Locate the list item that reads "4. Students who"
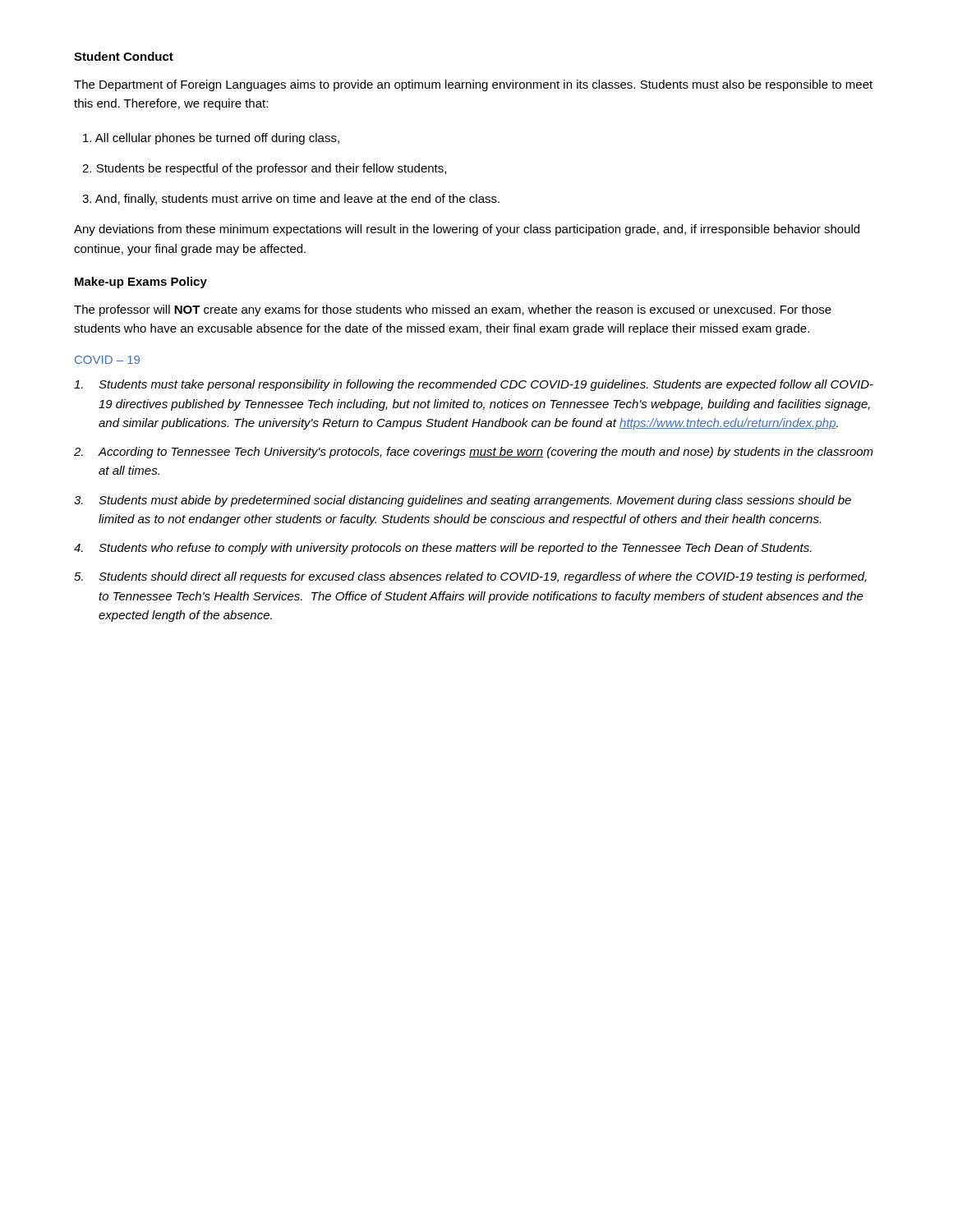Viewport: 953px width, 1232px height. click(x=443, y=548)
